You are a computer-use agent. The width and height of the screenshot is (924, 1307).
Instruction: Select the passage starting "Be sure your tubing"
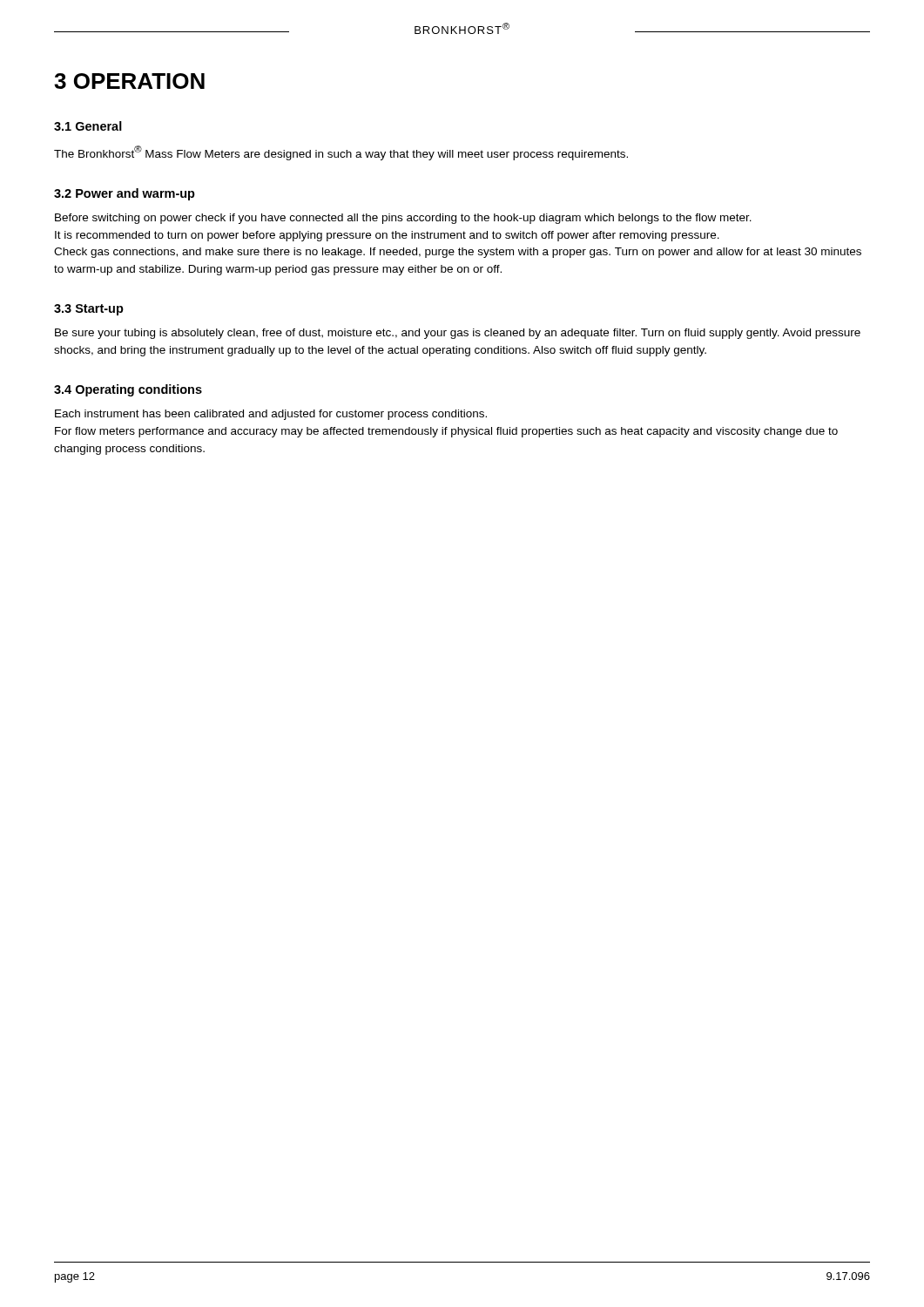pyautogui.click(x=457, y=341)
